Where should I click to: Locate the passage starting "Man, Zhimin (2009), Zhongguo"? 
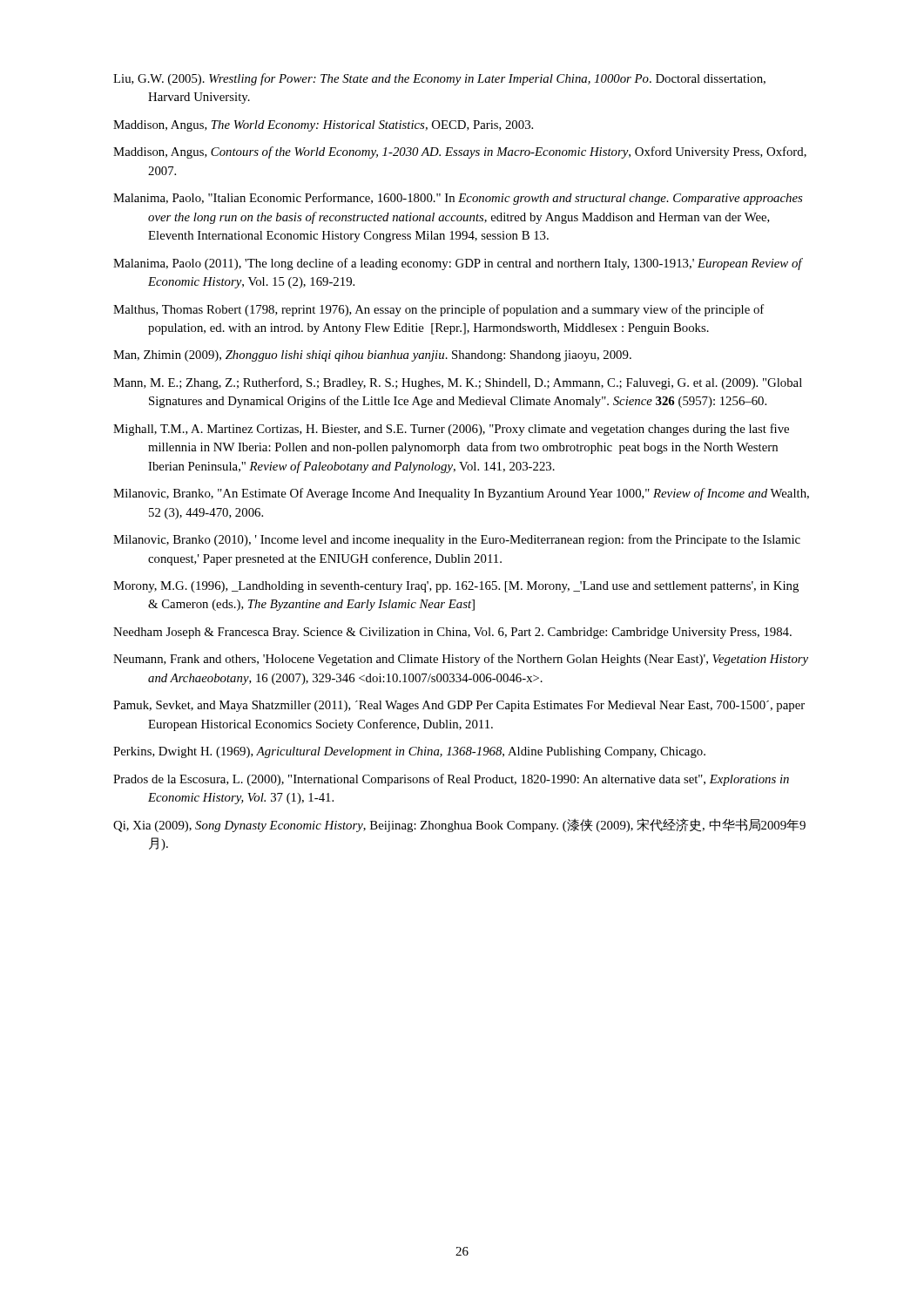point(373,355)
